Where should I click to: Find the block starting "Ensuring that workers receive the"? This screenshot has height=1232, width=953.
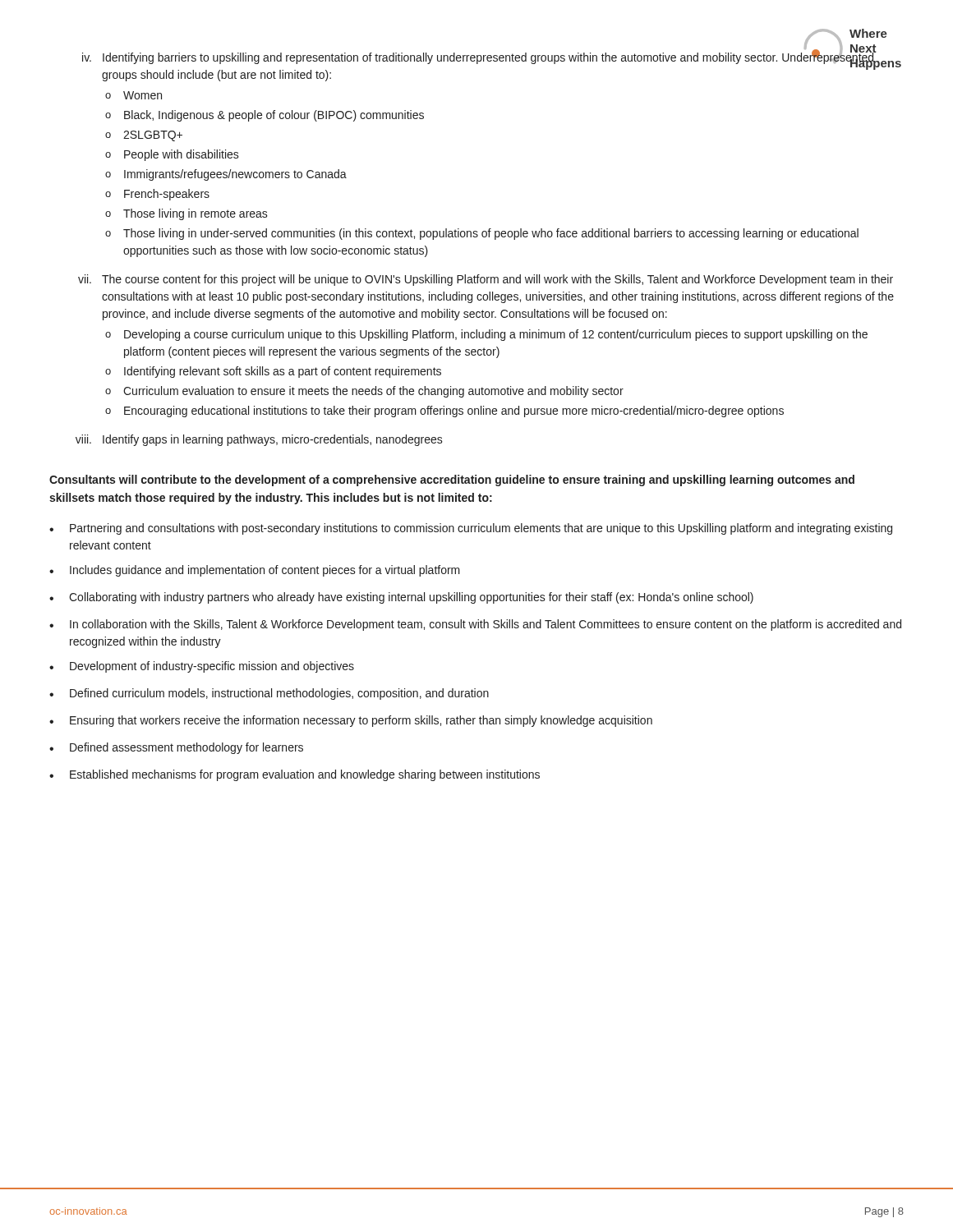[x=361, y=721]
